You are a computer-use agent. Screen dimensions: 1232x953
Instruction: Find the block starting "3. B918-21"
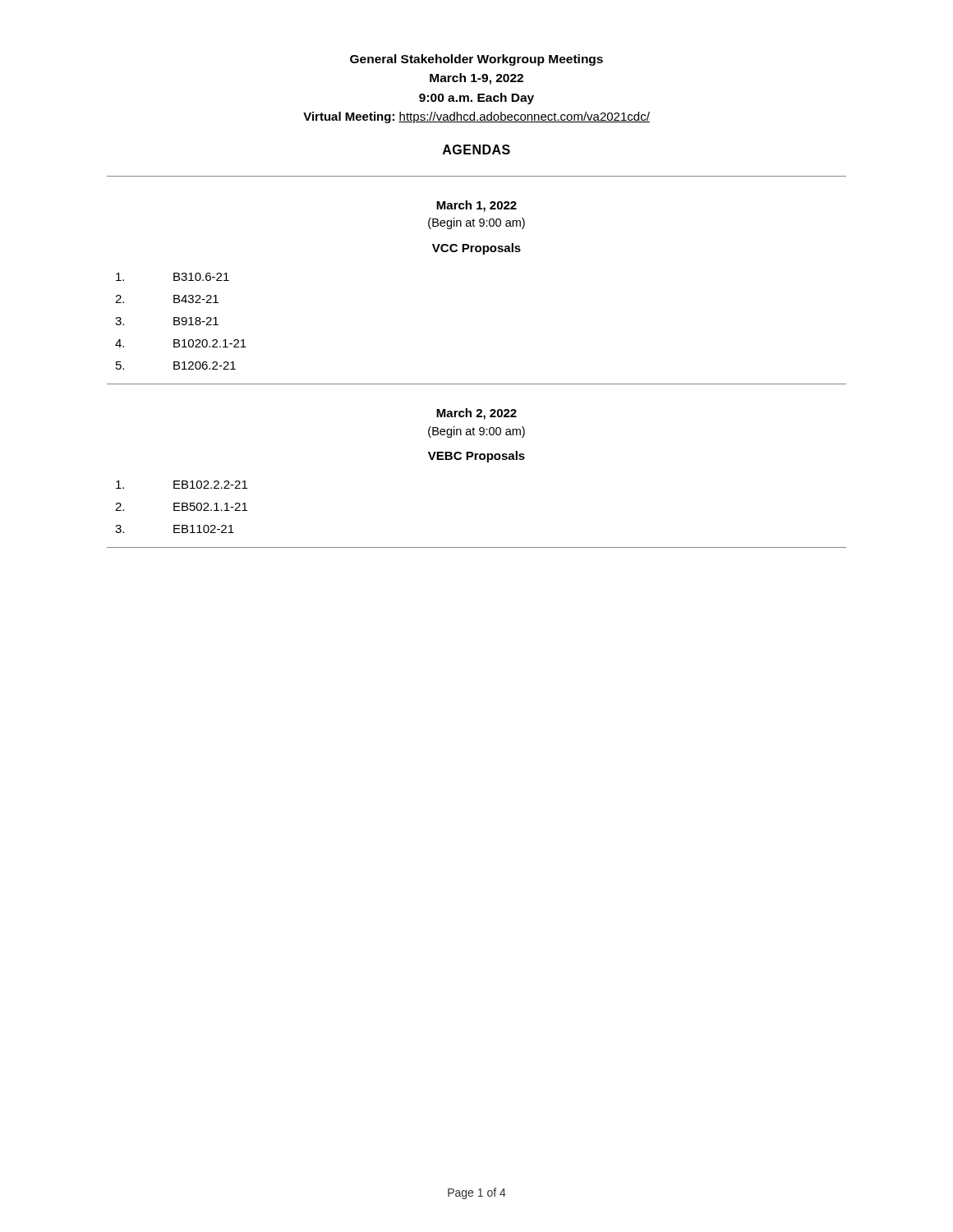coord(118,321)
